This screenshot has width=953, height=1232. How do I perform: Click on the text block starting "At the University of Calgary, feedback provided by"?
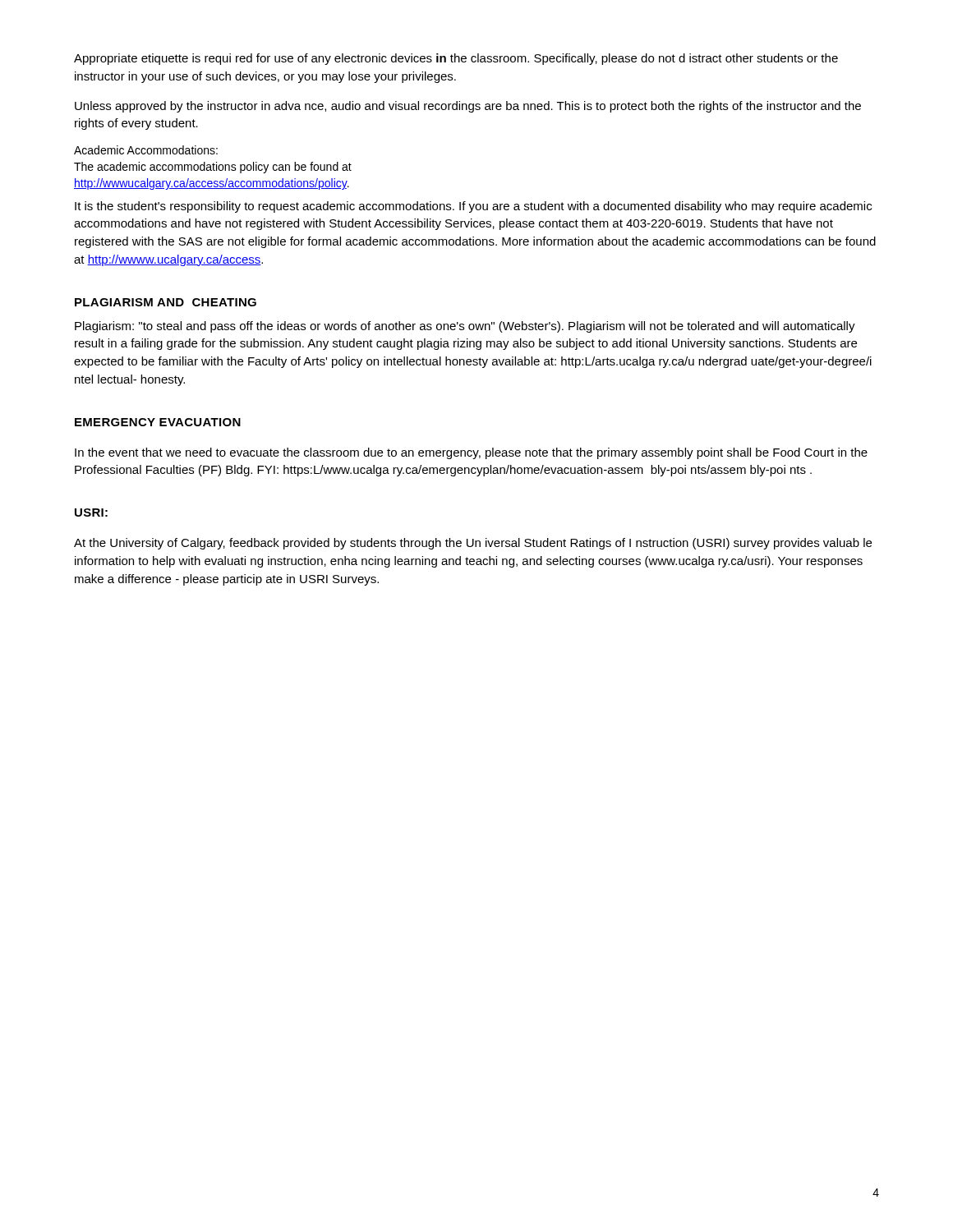point(473,560)
